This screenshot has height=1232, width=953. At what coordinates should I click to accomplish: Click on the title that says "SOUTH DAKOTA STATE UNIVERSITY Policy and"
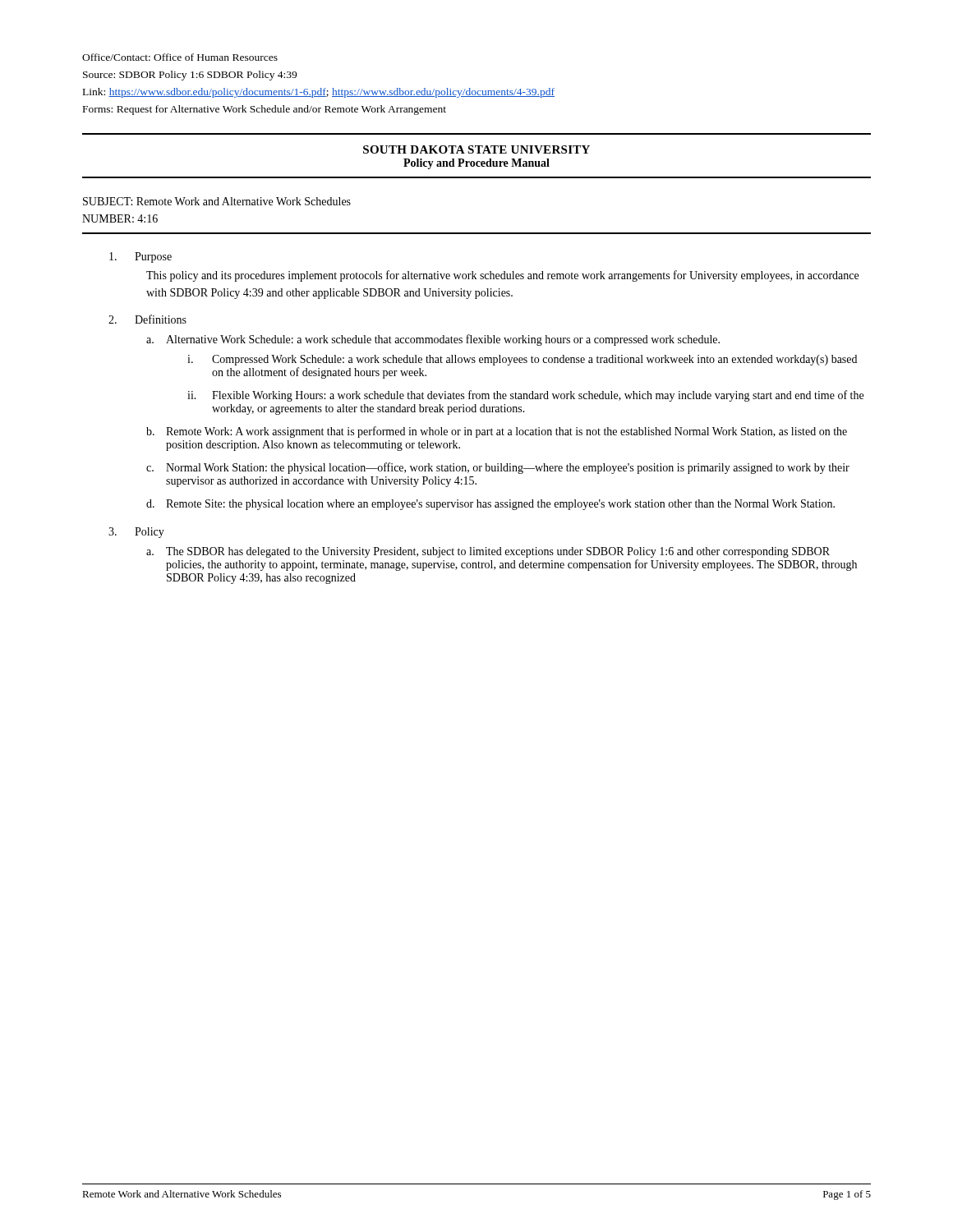[476, 156]
